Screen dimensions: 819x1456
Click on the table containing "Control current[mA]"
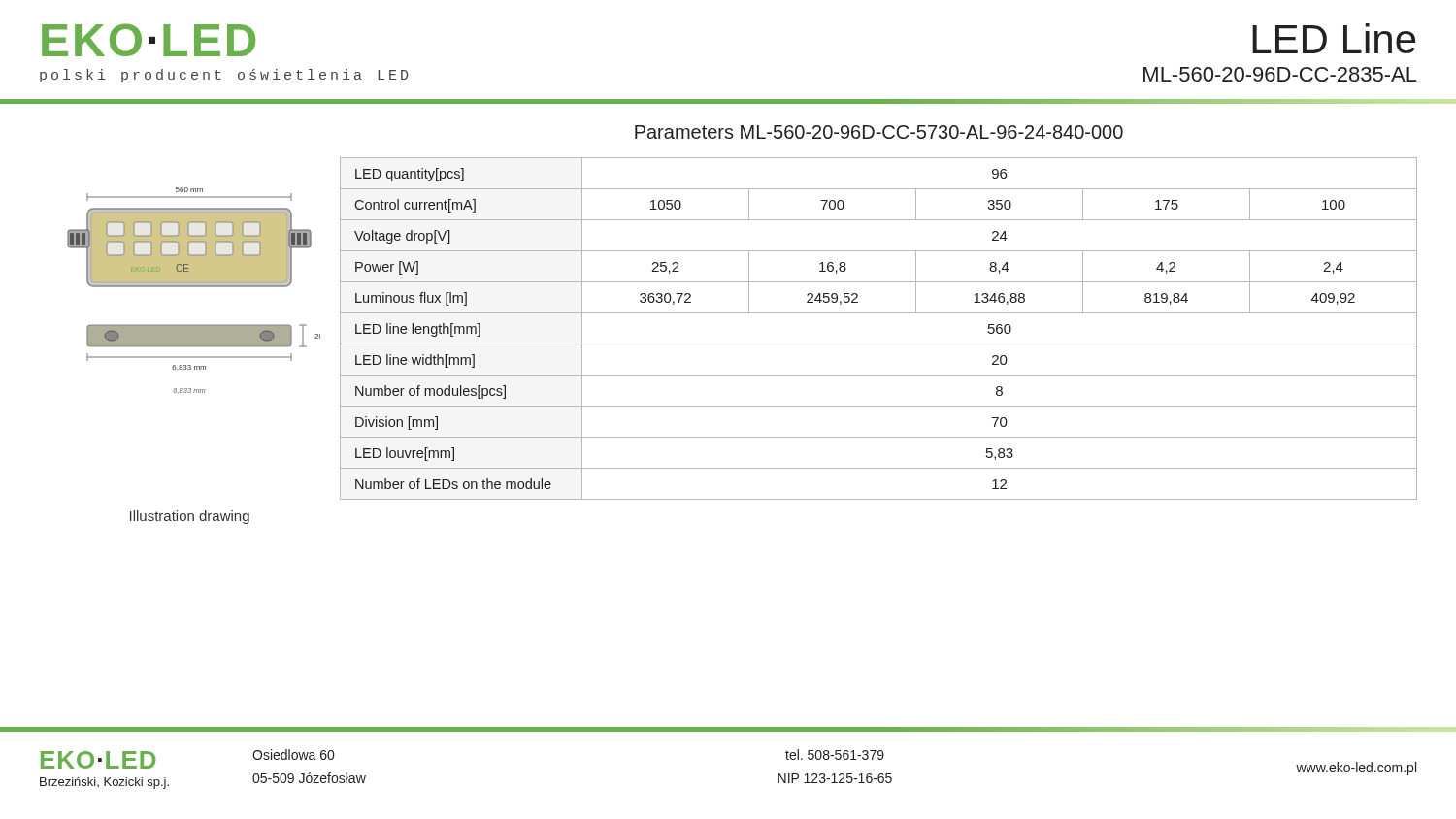[878, 329]
